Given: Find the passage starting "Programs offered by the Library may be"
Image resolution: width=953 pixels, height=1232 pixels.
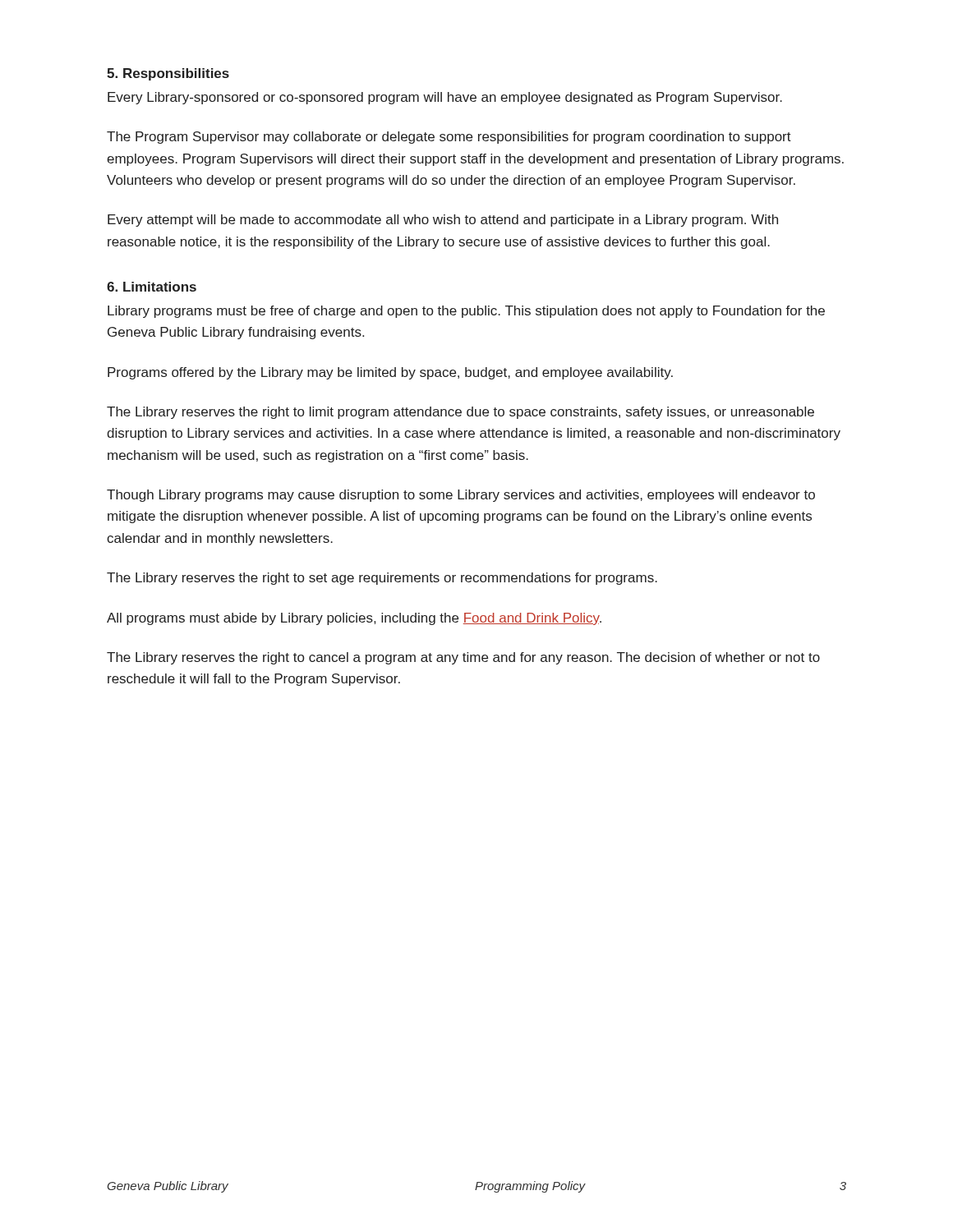Looking at the screenshot, I should coord(390,372).
